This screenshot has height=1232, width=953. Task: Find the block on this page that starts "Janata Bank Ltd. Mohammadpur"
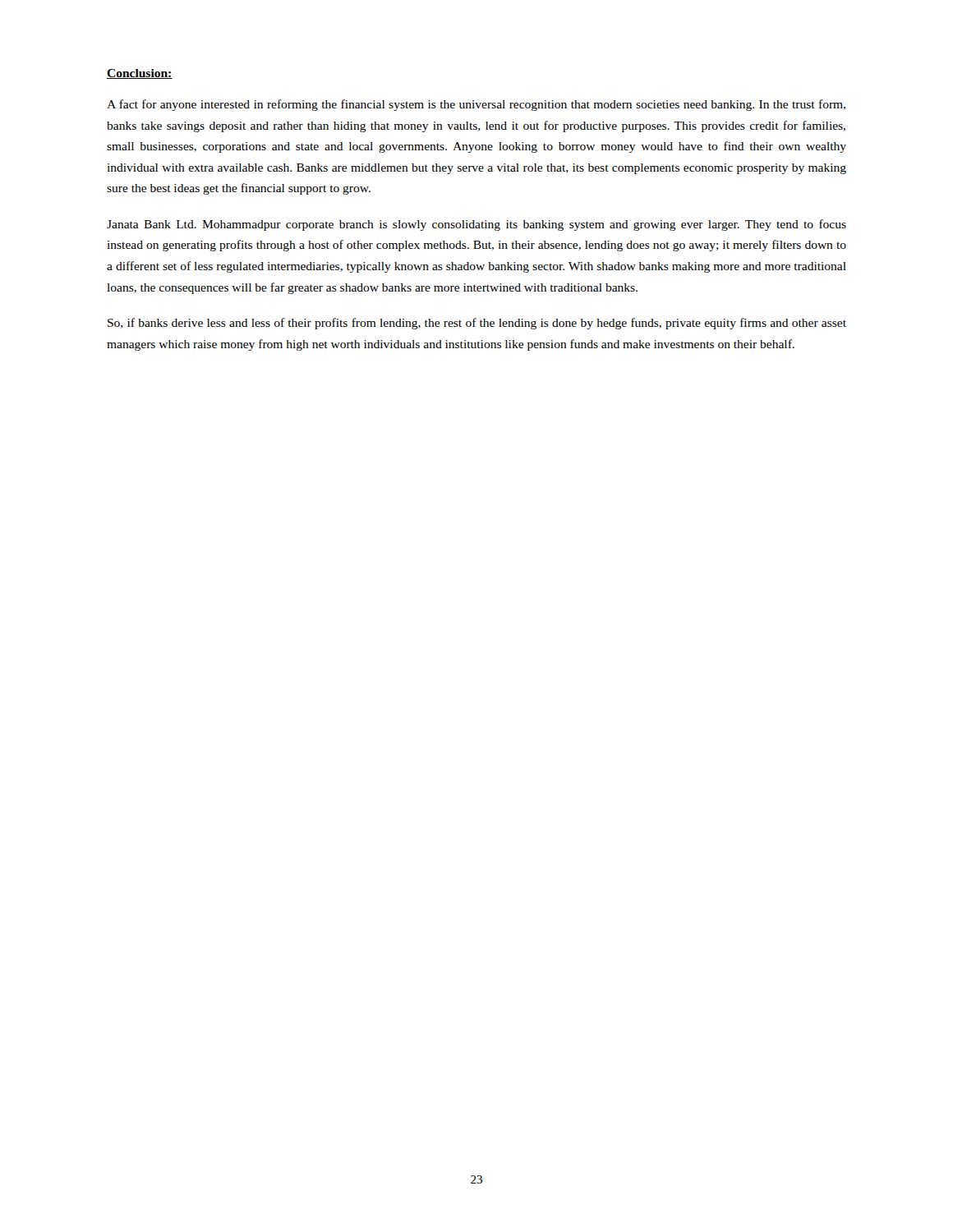pyautogui.click(x=476, y=255)
